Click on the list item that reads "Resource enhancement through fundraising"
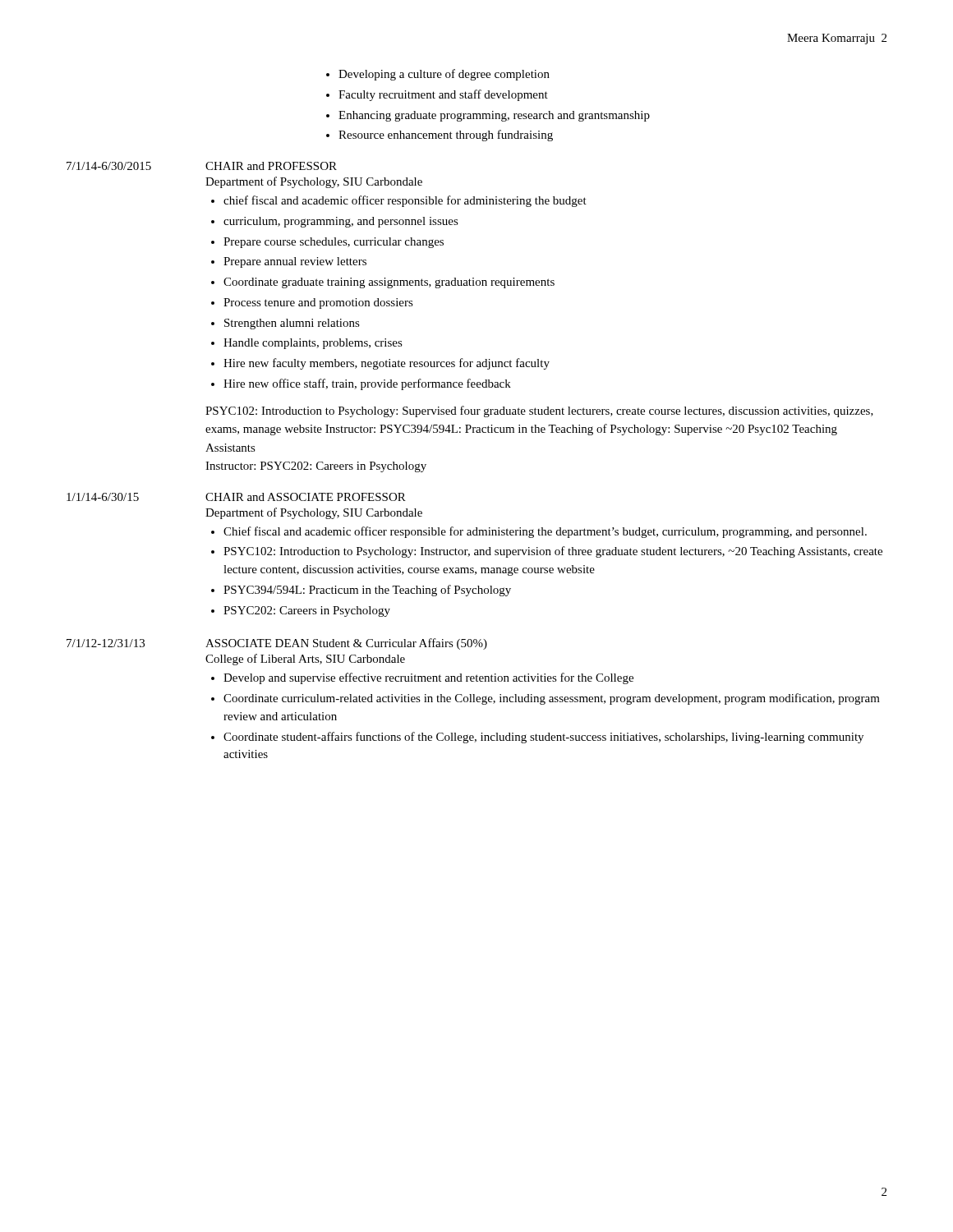The image size is (953, 1232). pos(446,135)
